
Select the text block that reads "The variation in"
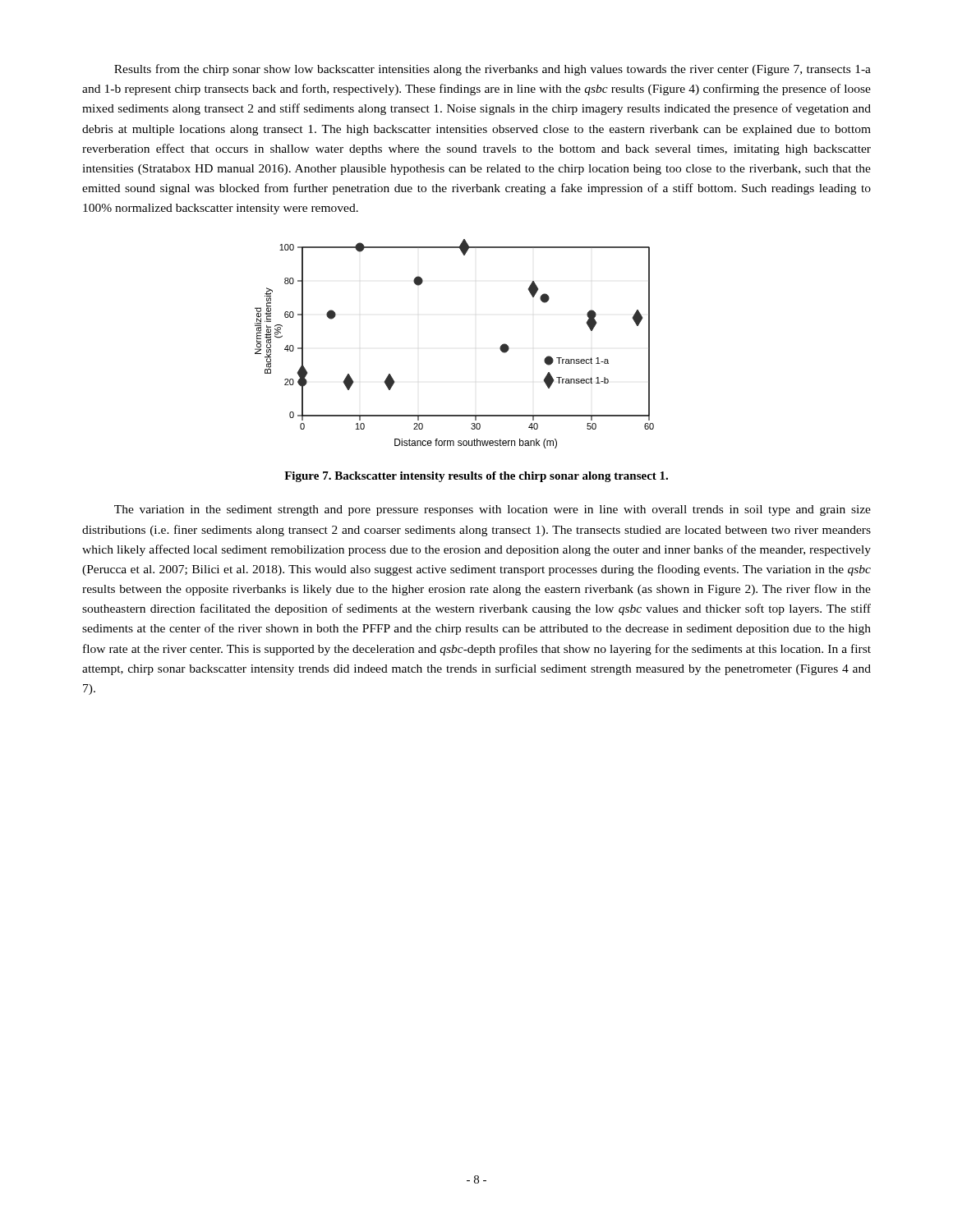point(476,599)
